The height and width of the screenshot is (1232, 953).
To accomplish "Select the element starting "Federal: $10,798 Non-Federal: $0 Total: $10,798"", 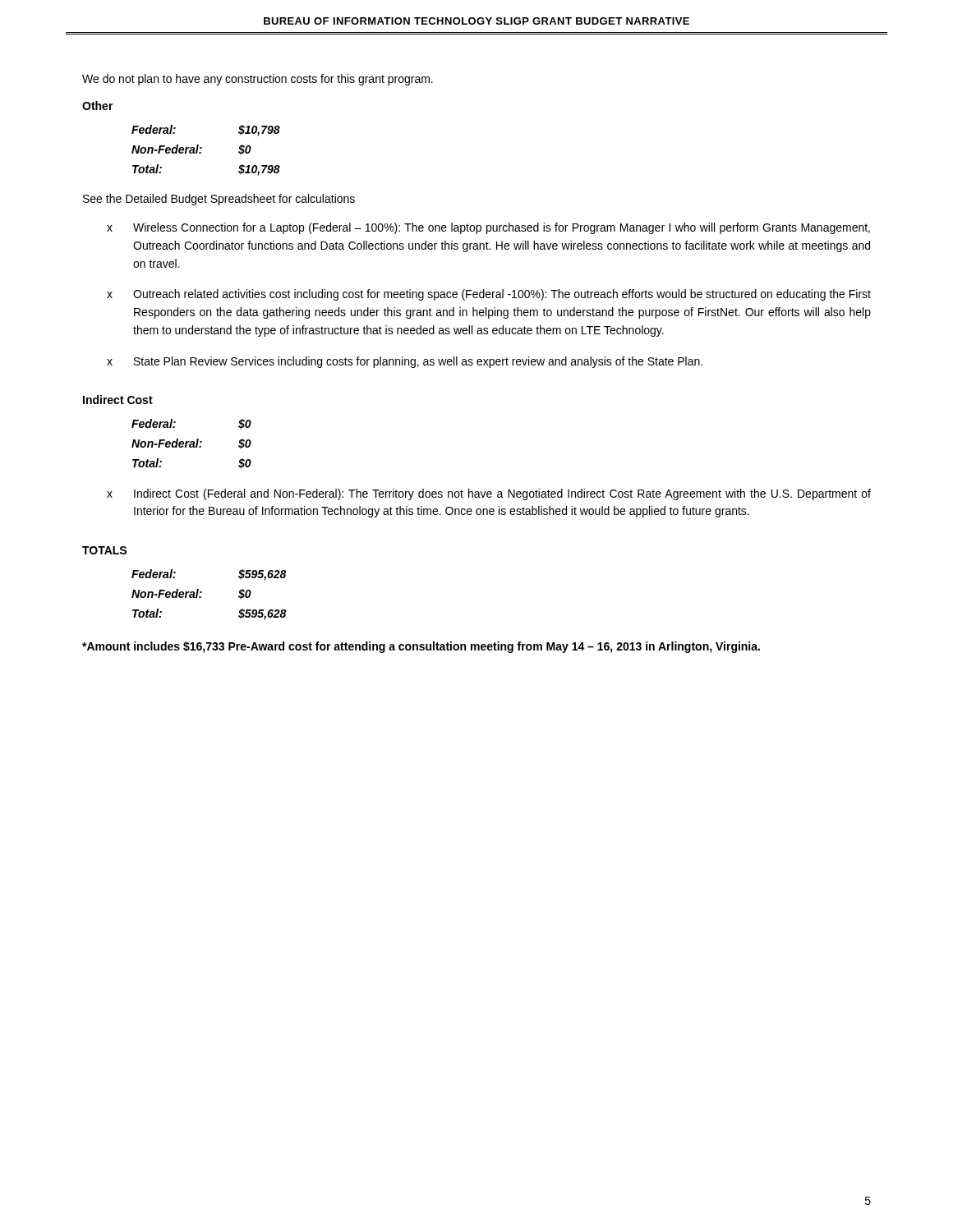I will pyautogui.click(x=153, y=130).
